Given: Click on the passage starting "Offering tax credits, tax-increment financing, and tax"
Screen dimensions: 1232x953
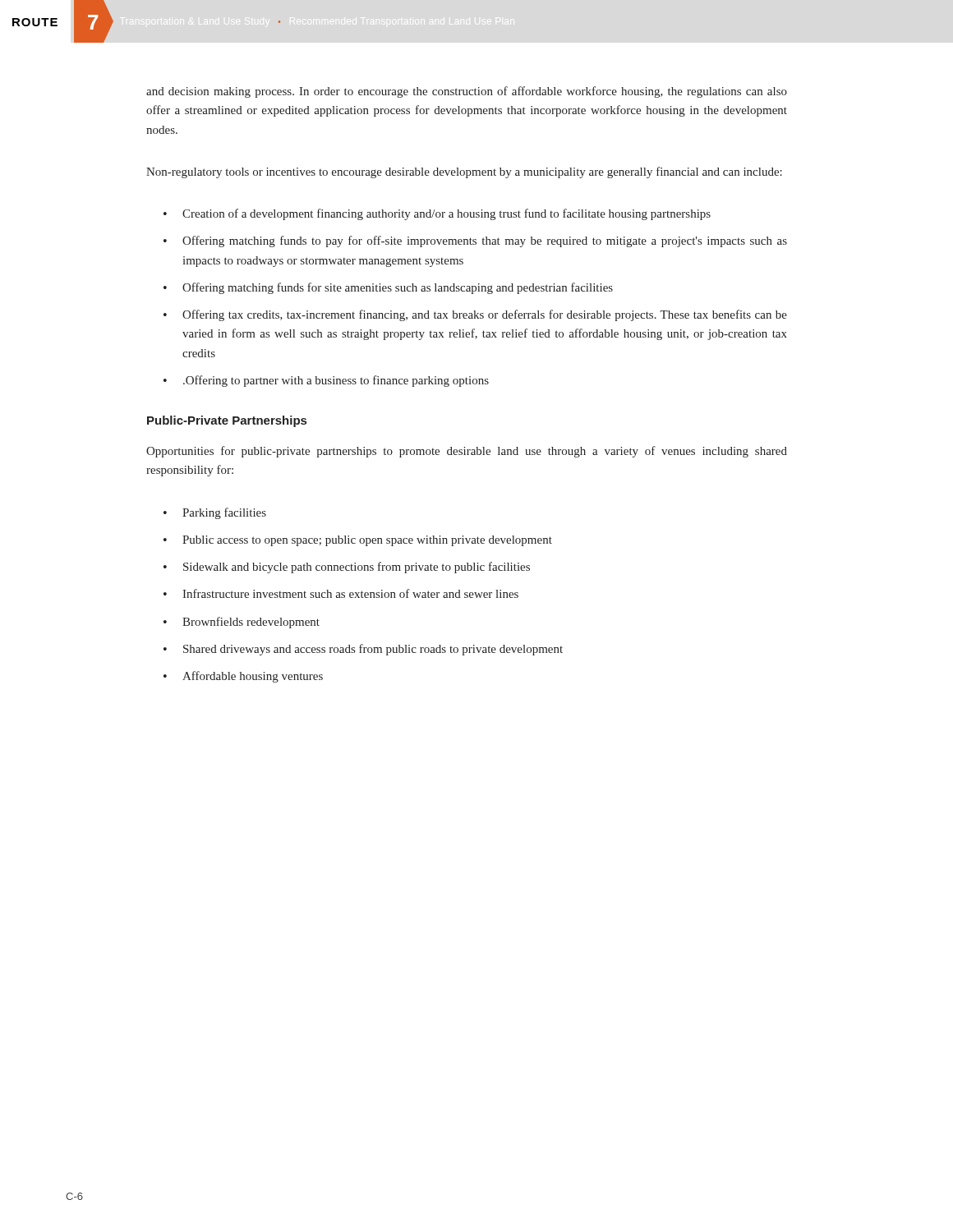Looking at the screenshot, I should (485, 334).
